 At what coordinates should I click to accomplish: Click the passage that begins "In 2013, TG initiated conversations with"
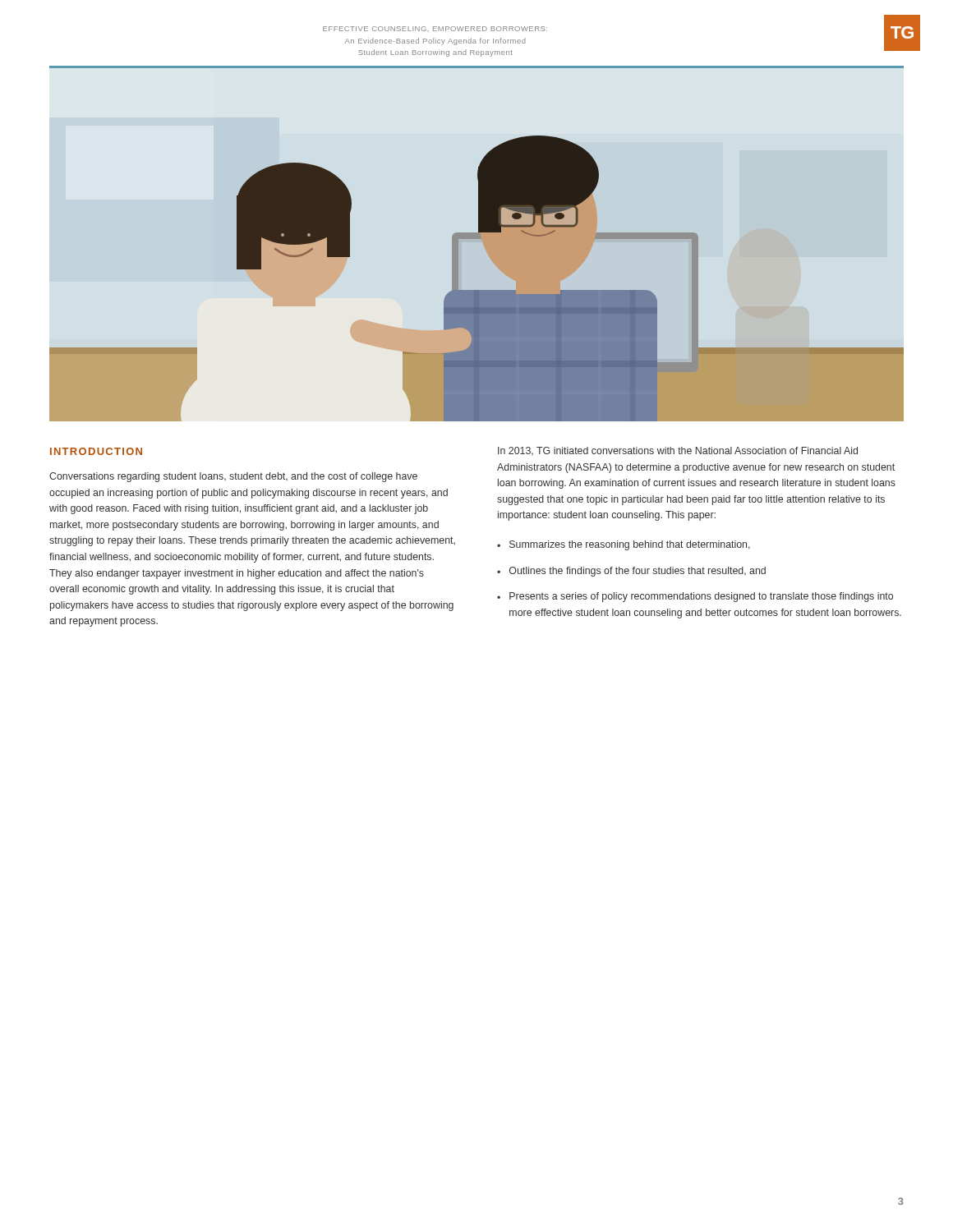click(696, 483)
